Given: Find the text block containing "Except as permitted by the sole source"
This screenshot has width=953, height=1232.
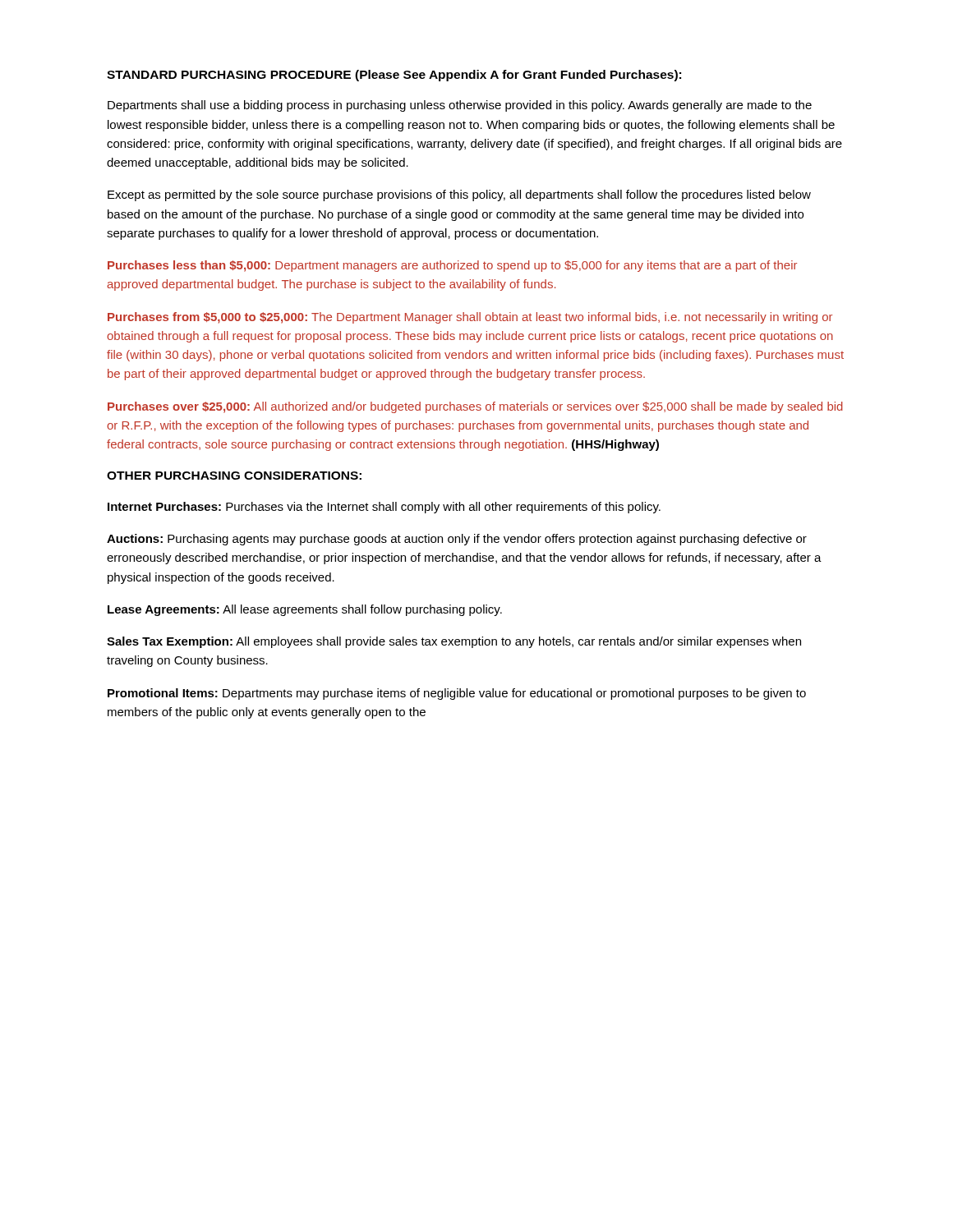Looking at the screenshot, I should 459,214.
